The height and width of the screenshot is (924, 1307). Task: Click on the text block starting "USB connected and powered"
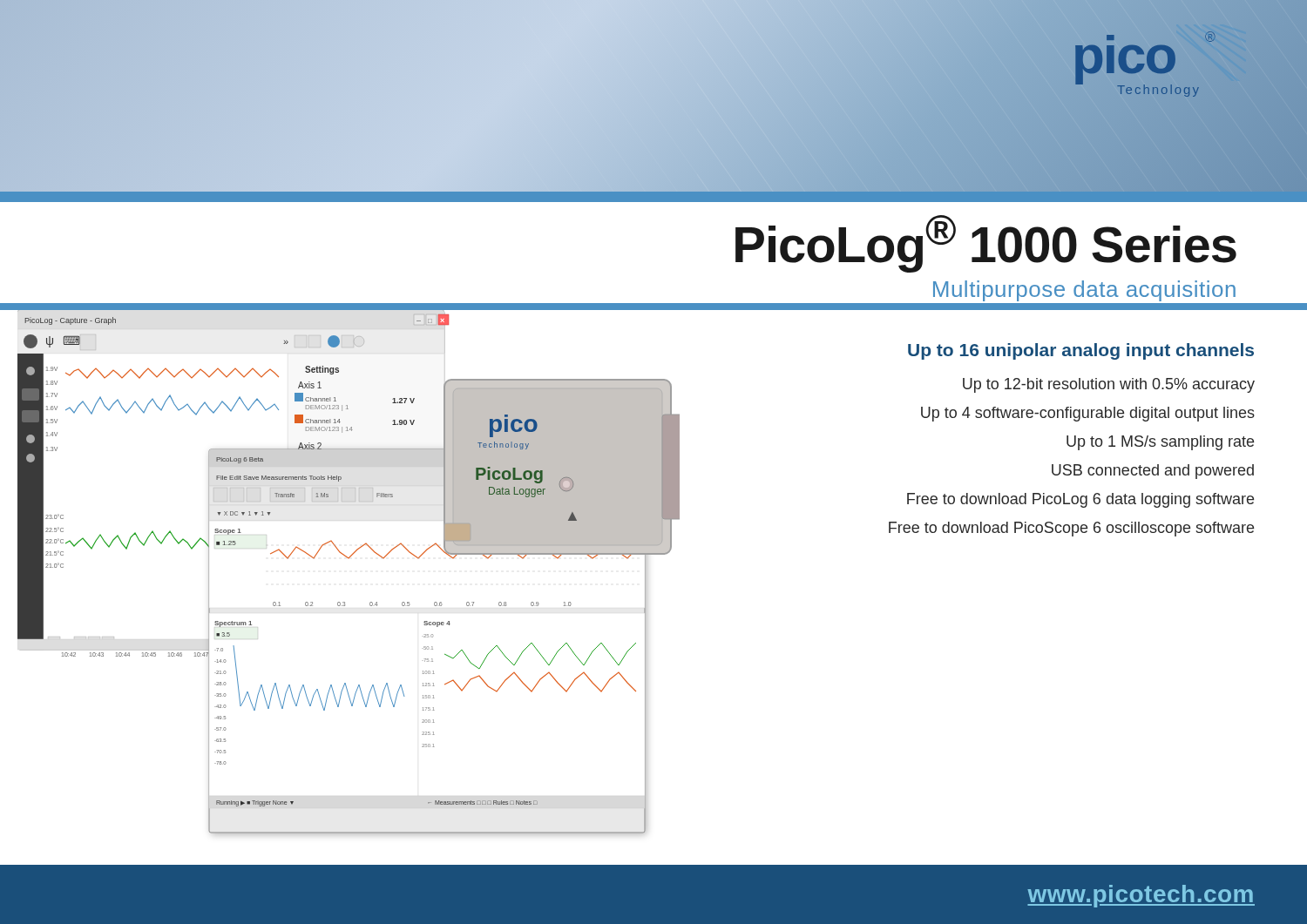(1153, 470)
